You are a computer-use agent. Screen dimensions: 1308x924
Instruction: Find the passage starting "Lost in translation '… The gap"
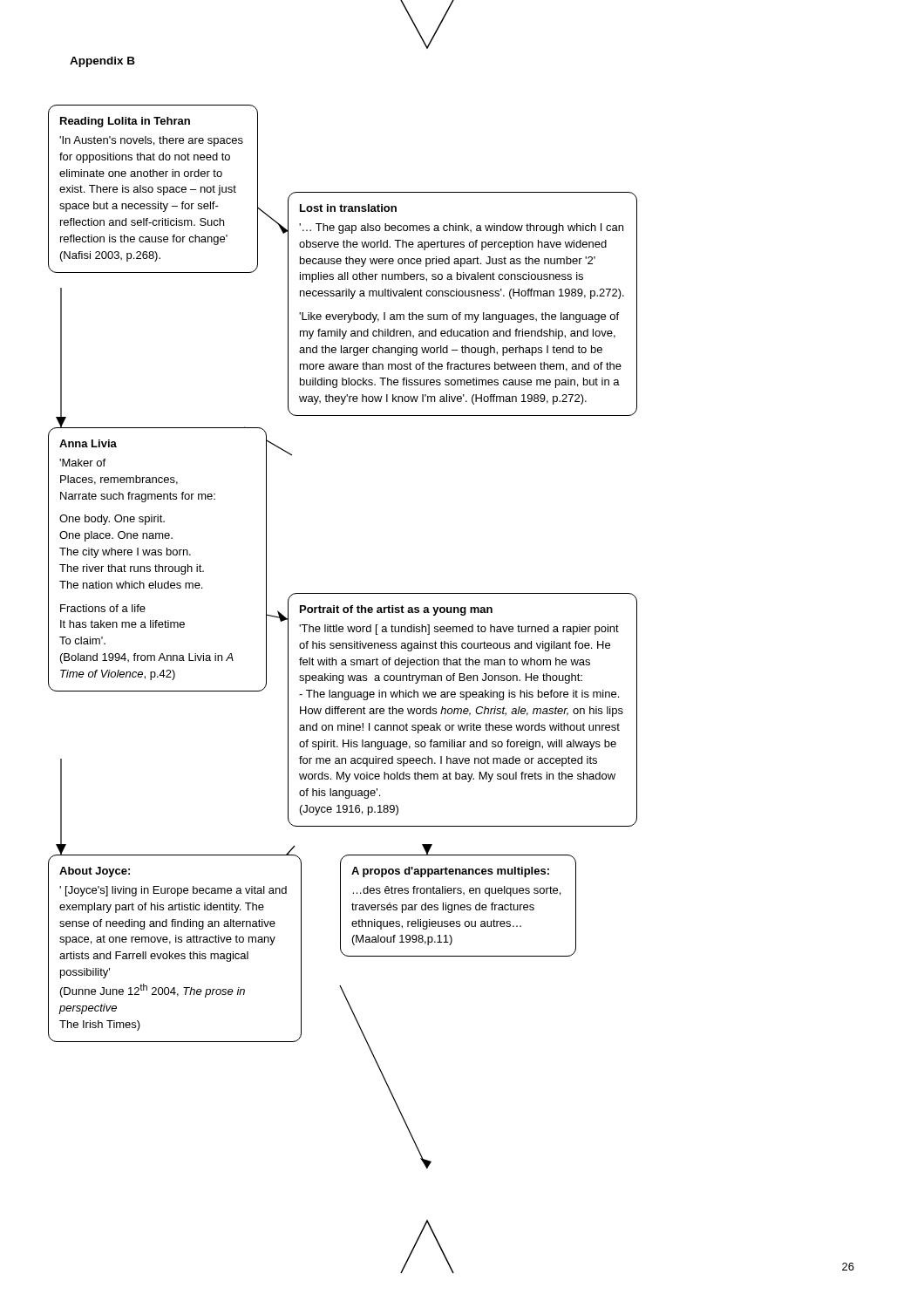(462, 304)
